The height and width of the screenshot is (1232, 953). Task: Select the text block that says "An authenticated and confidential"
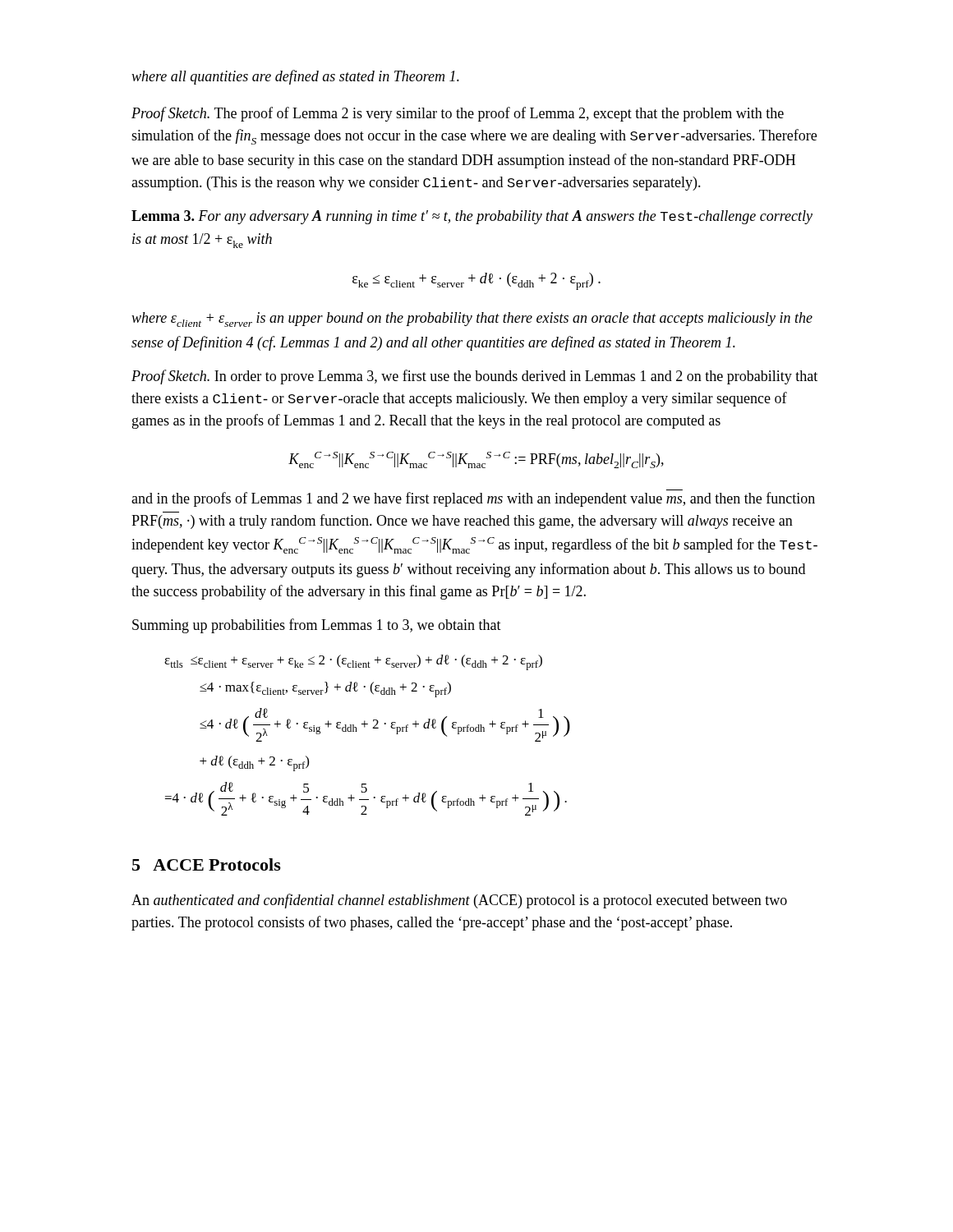[x=459, y=911]
